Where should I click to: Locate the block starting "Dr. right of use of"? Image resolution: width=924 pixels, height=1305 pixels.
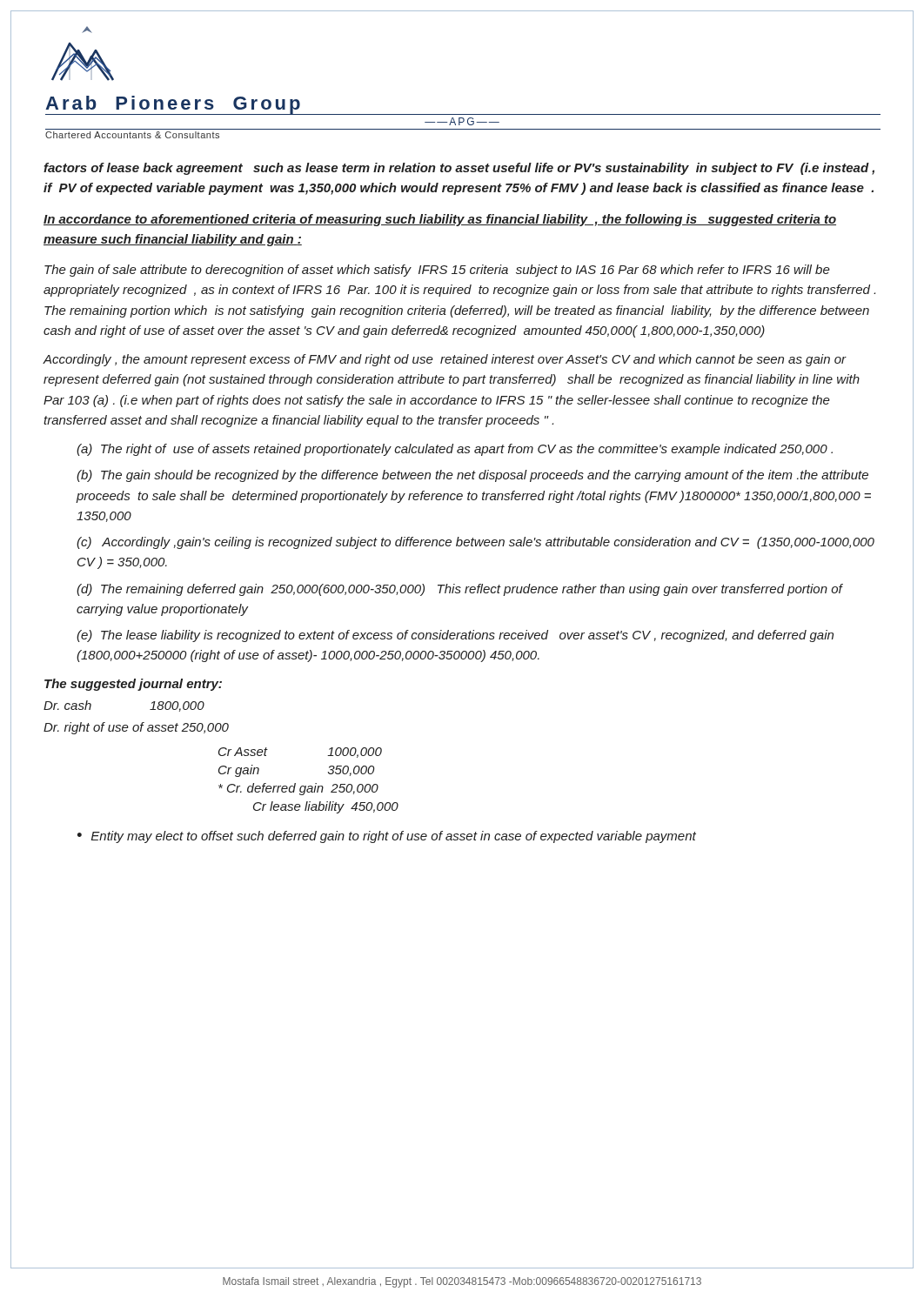pos(136,727)
